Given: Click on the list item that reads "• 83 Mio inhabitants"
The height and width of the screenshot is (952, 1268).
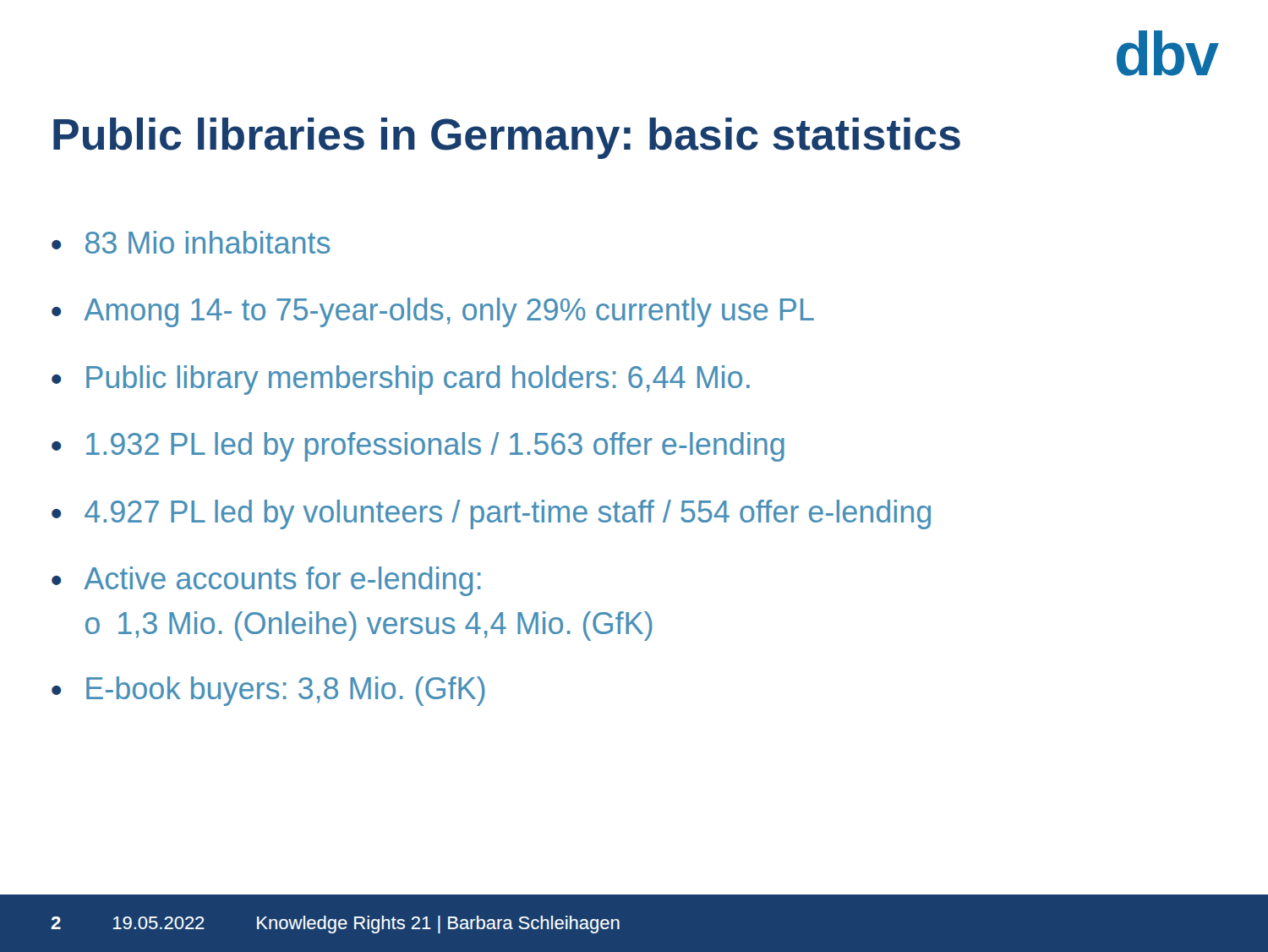Looking at the screenshot, I should pos(191,245).
